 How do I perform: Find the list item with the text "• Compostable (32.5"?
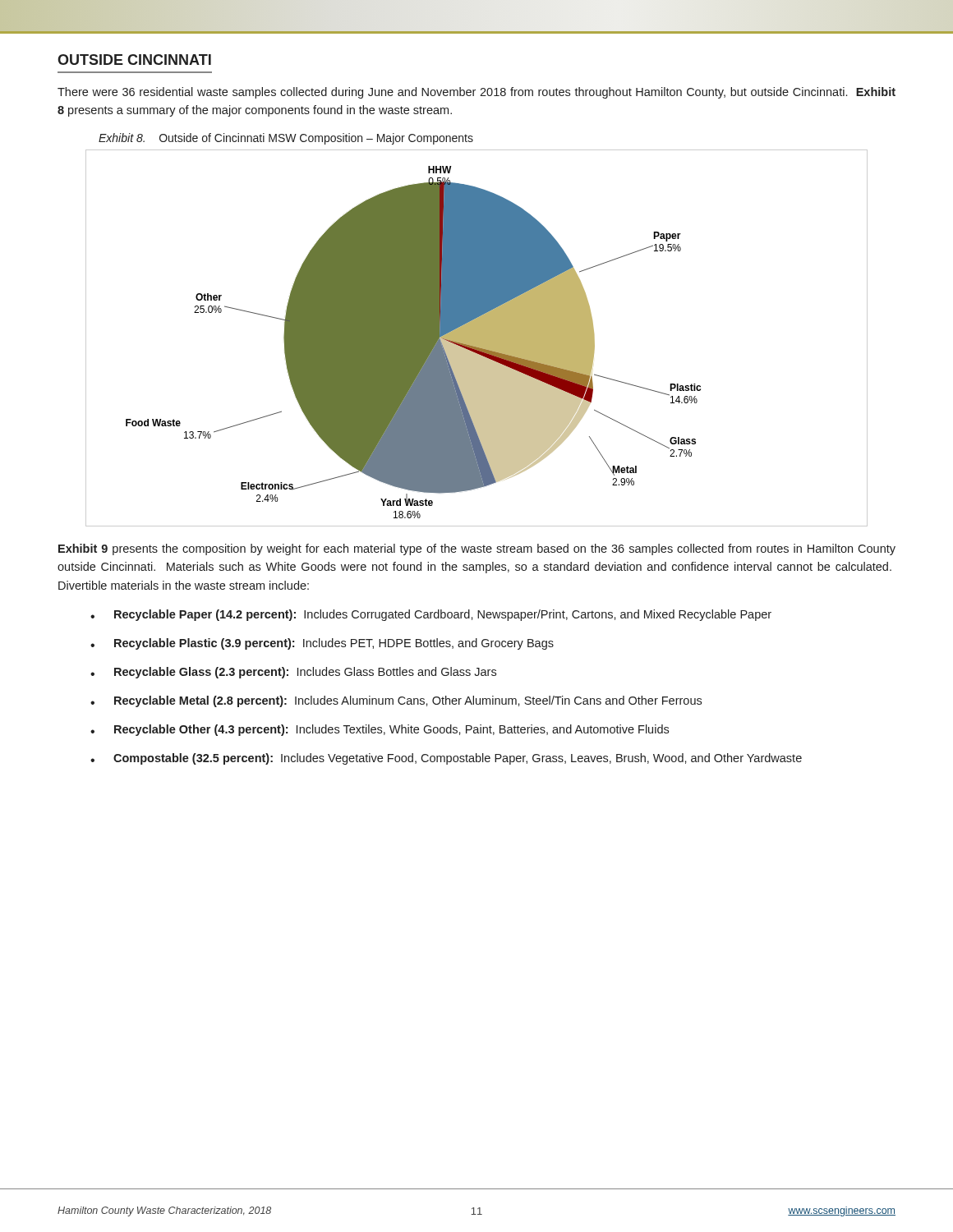point(476,760)
